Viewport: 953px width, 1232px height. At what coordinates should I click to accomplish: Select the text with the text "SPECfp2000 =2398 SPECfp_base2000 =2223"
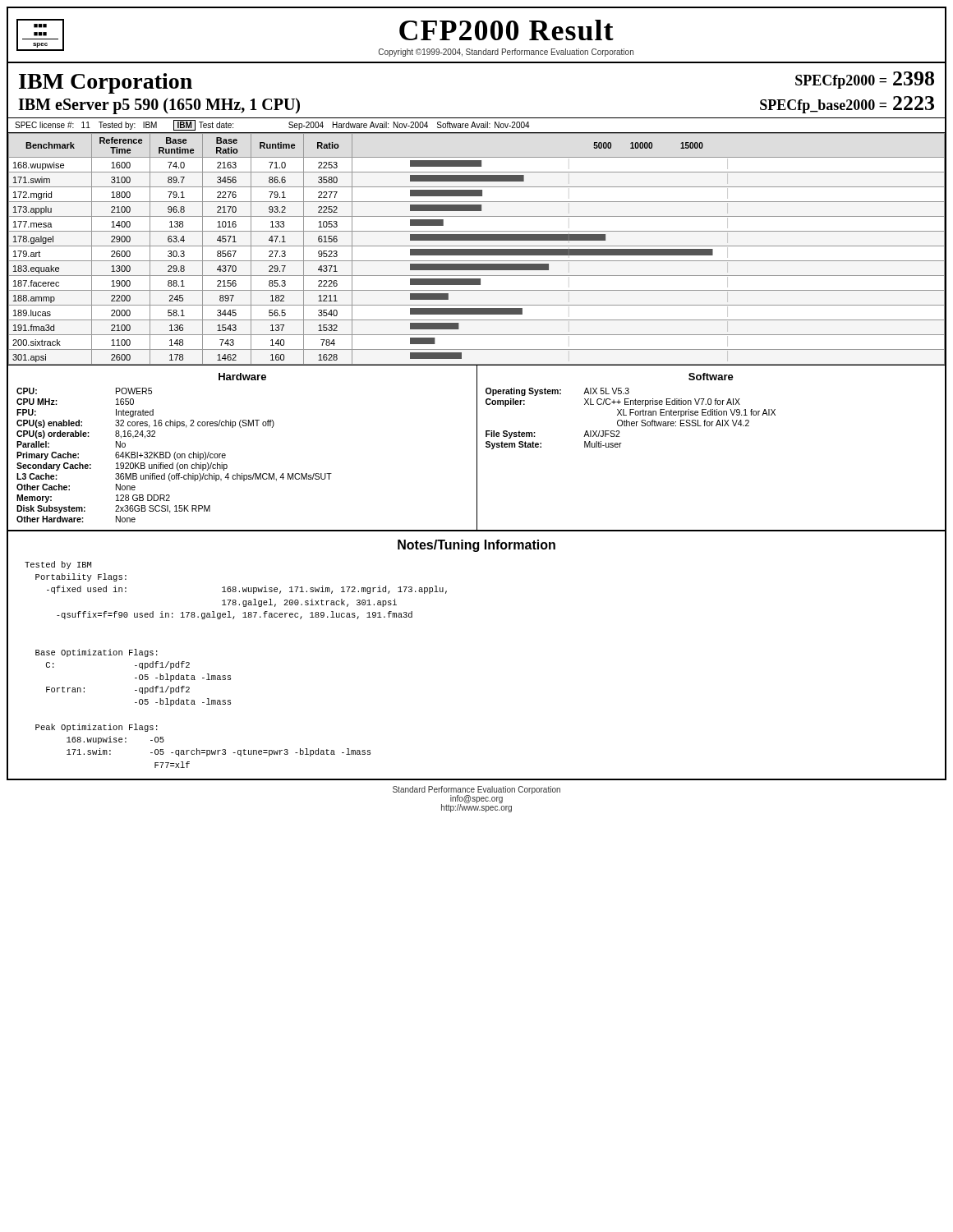point(847,91)
